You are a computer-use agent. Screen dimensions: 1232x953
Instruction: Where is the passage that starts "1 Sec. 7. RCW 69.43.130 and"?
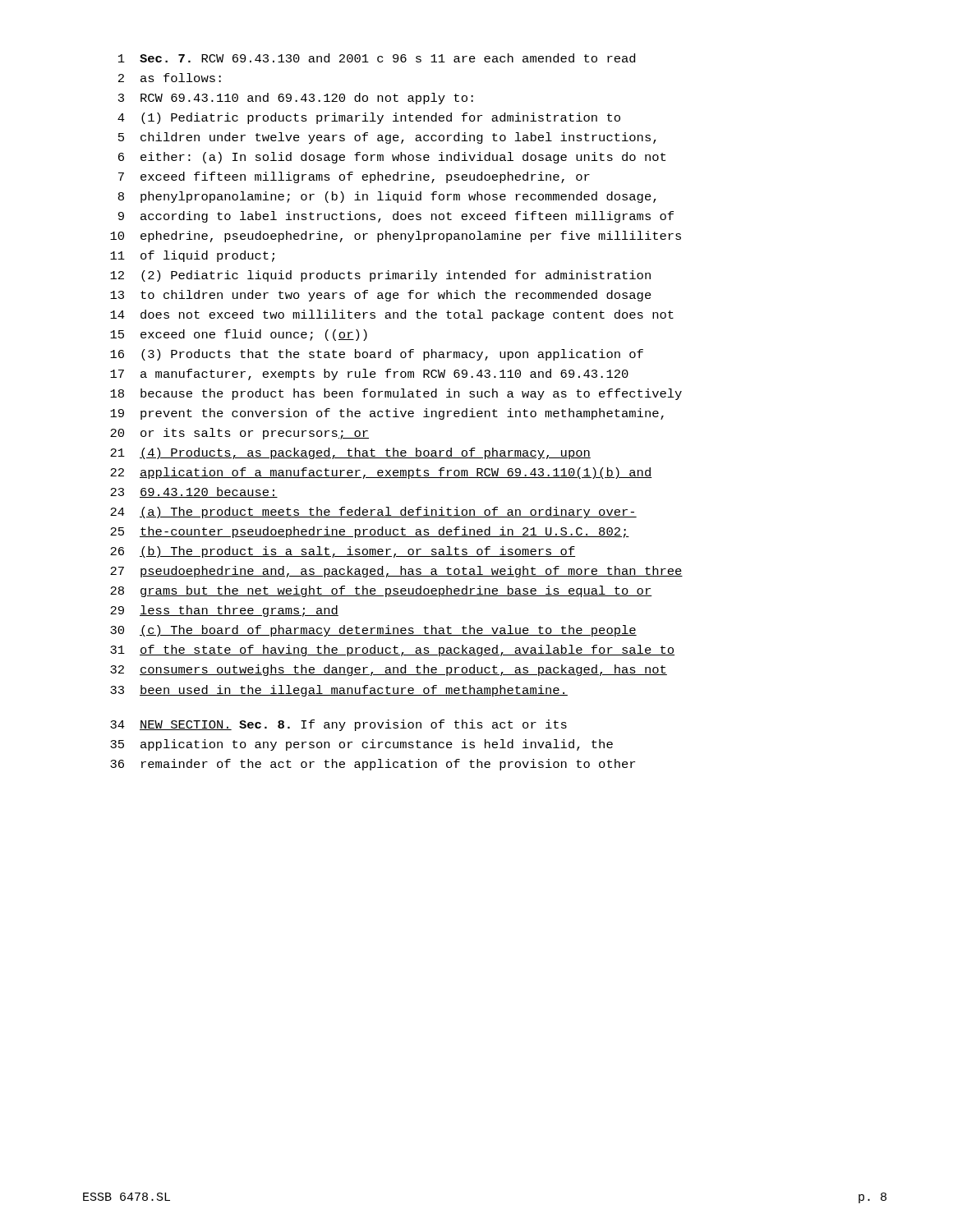point(485,69)
